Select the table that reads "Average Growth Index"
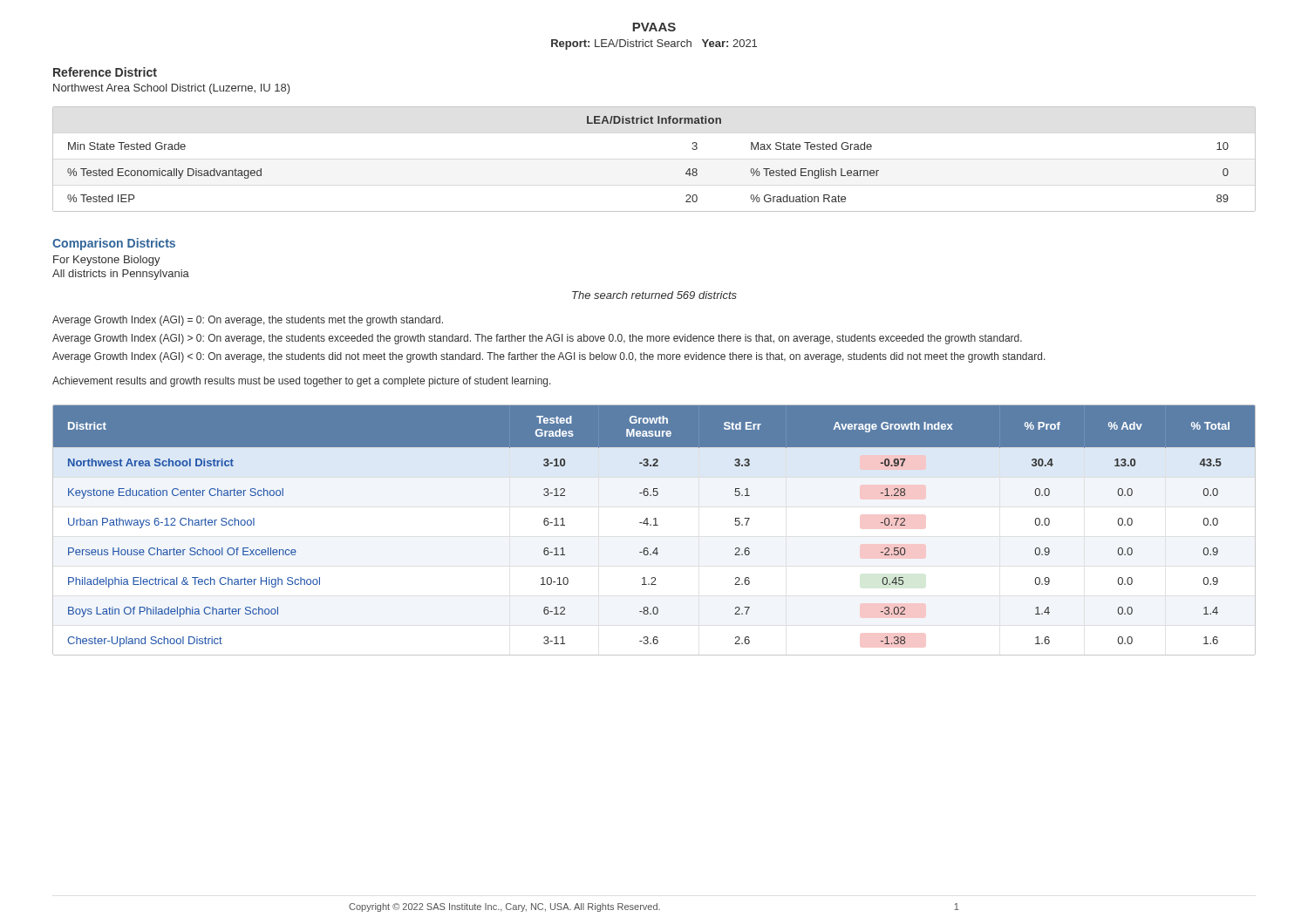Viewport: 1308px width, 924px height. click(654, 530)
